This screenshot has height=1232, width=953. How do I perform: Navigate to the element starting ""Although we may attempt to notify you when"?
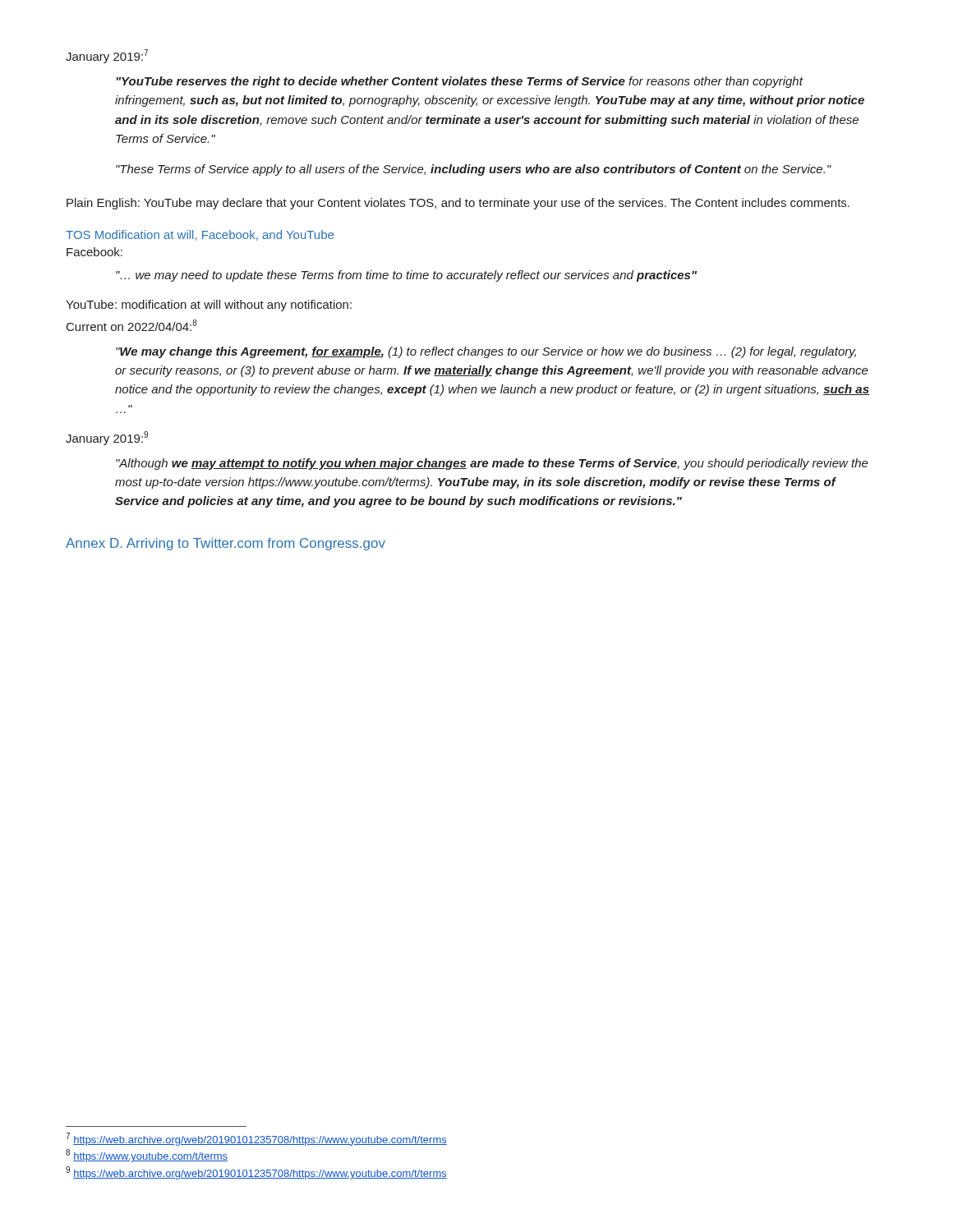pyautogui.click(x=492, y=482)
